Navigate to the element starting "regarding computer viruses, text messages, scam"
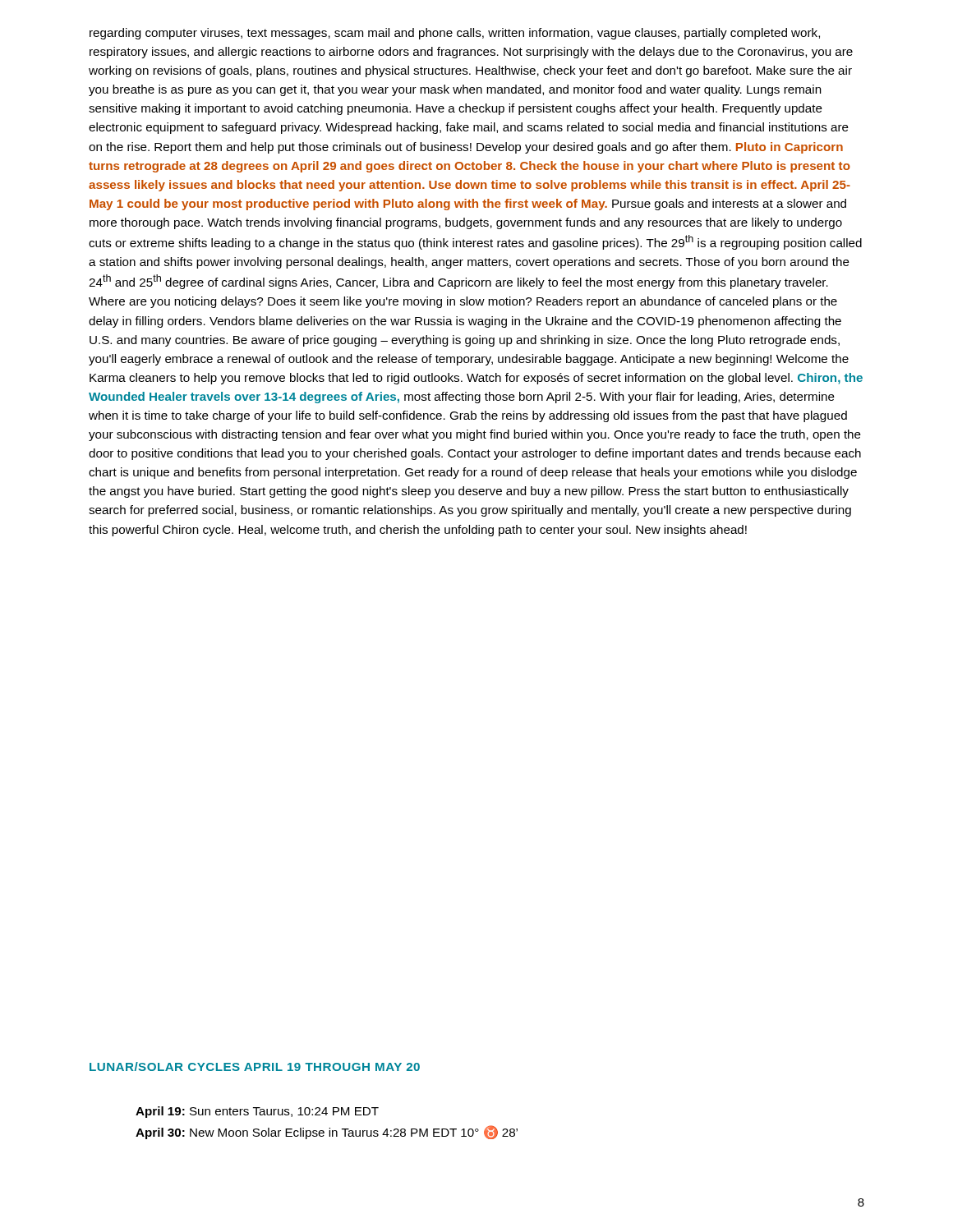This screenshot has height=1232, width=953. pos(476,281)
